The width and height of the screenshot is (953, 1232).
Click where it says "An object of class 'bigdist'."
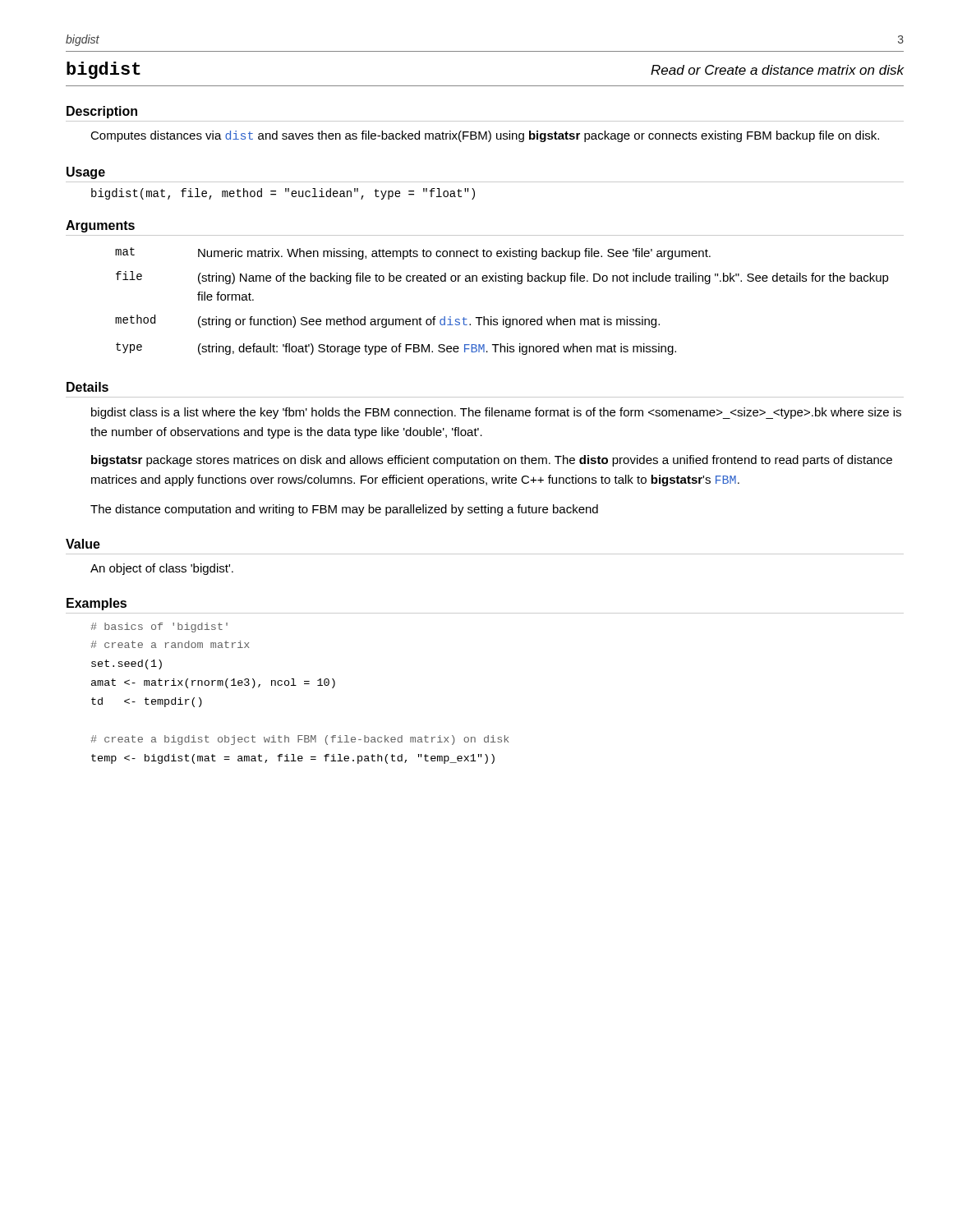(x=162, y=568)
